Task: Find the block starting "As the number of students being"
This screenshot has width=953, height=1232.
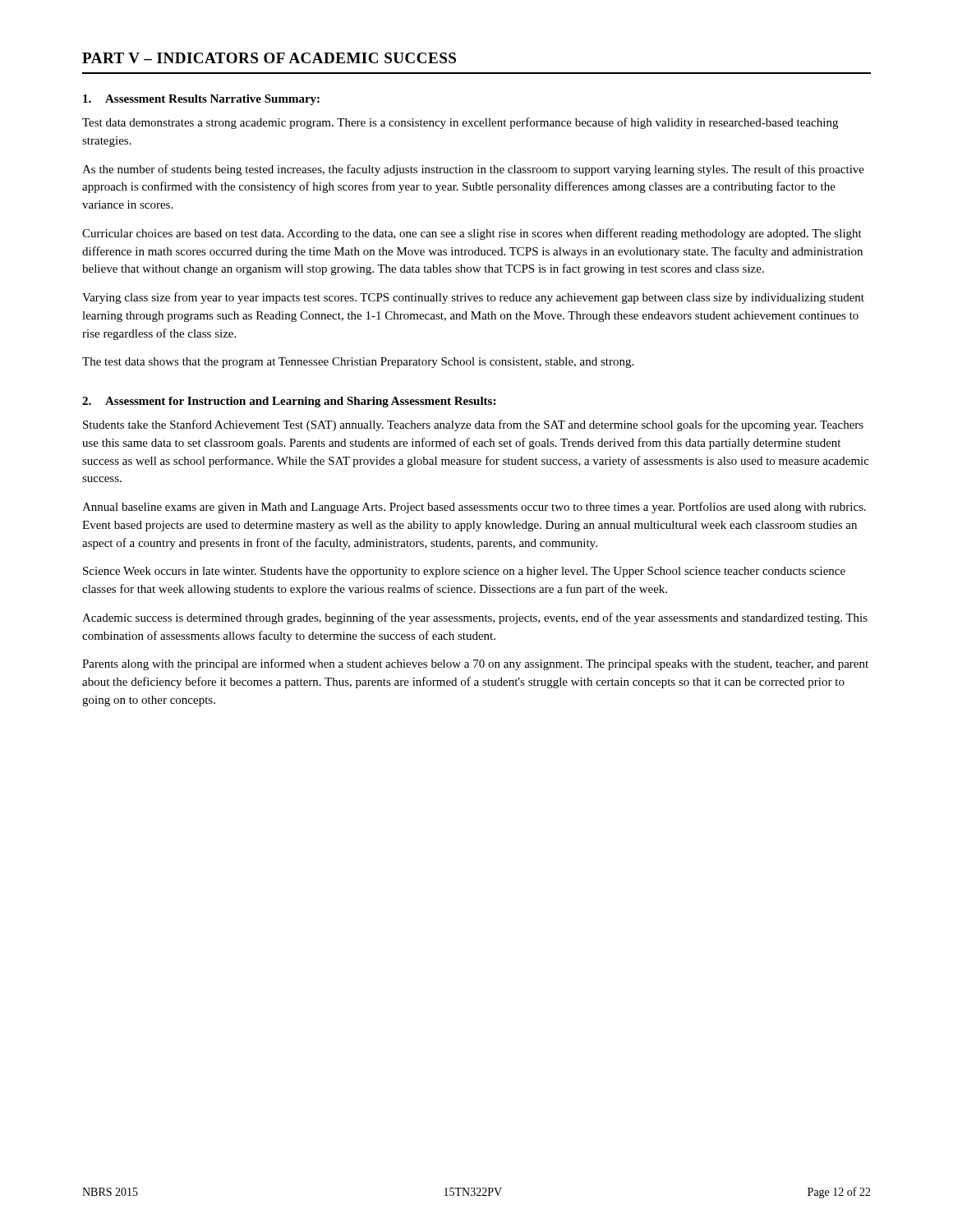Action: pos(476,187)
